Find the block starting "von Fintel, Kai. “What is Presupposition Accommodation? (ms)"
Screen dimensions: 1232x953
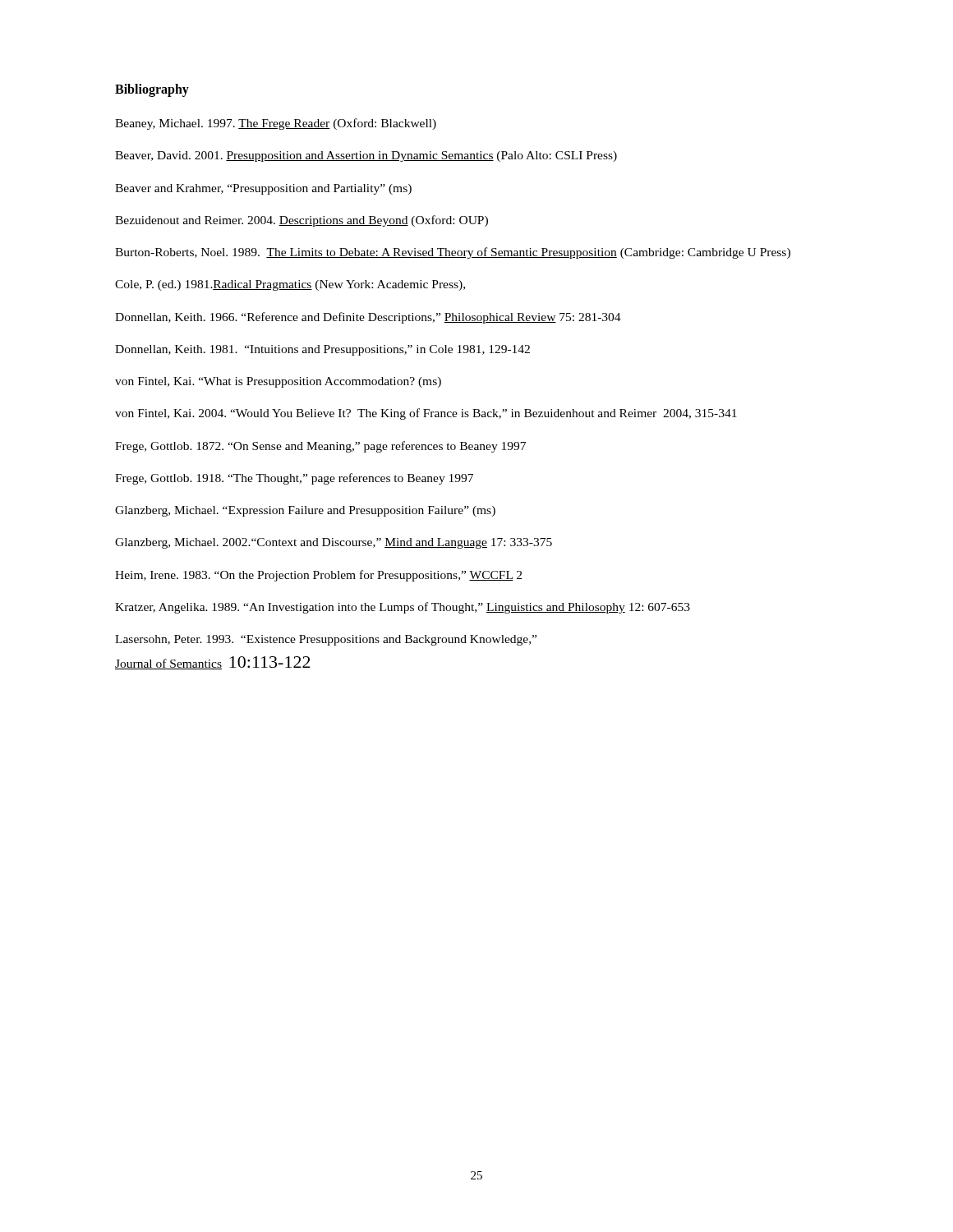(278, 381)
